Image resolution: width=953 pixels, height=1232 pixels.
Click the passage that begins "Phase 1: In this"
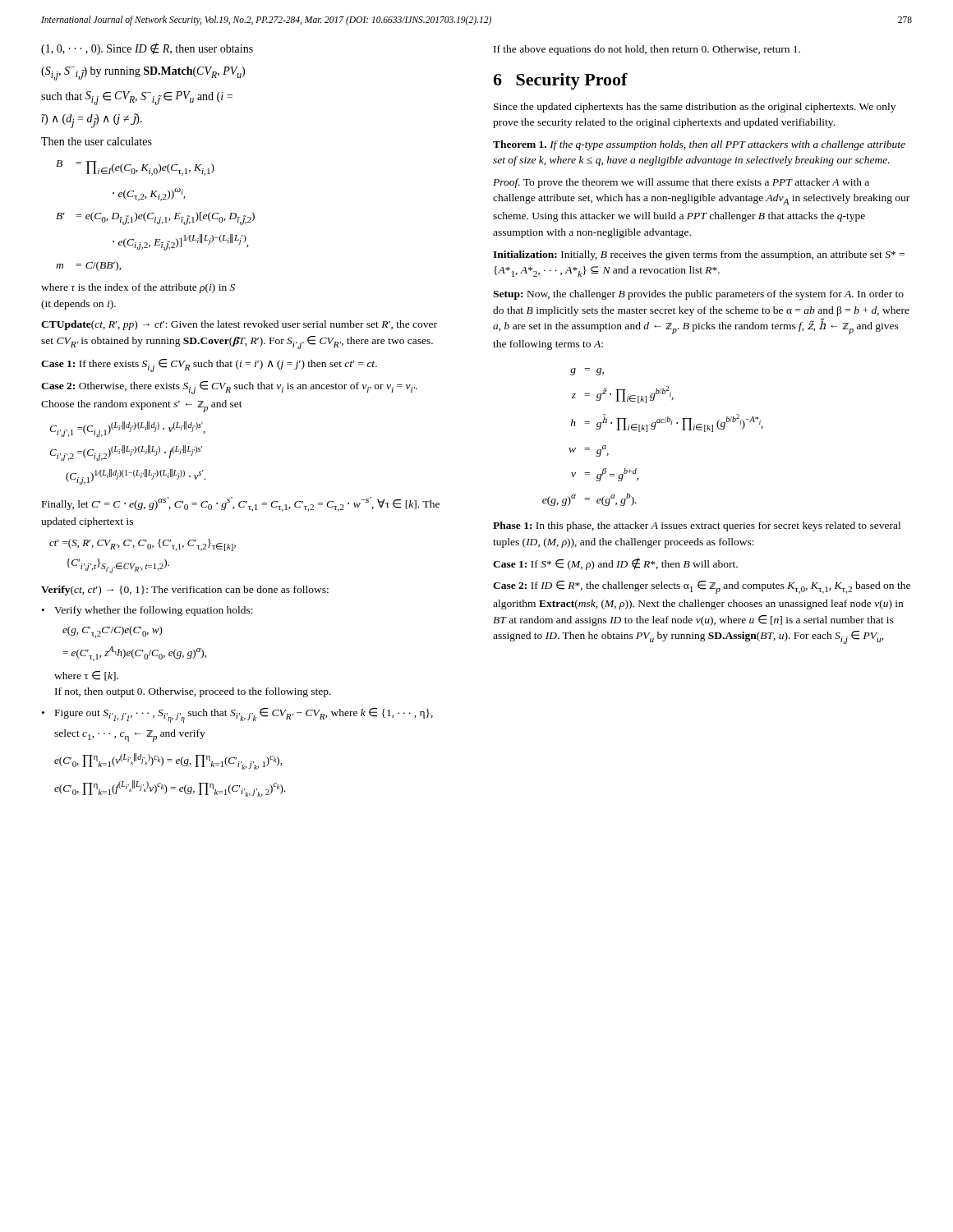pyautogui.click(x=697, y=534)
